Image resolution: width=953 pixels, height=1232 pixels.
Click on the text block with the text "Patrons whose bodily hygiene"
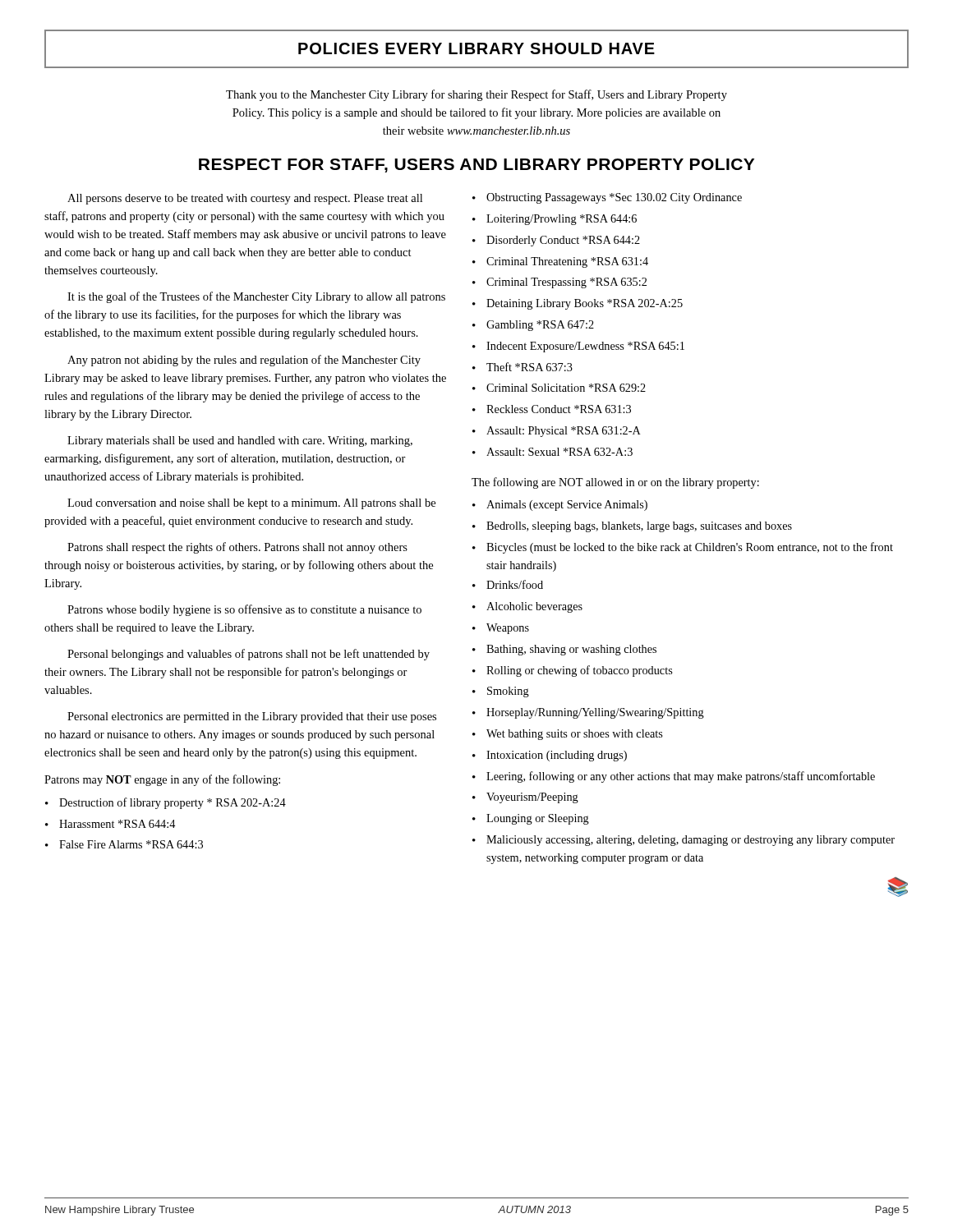[x=233, y=618]
